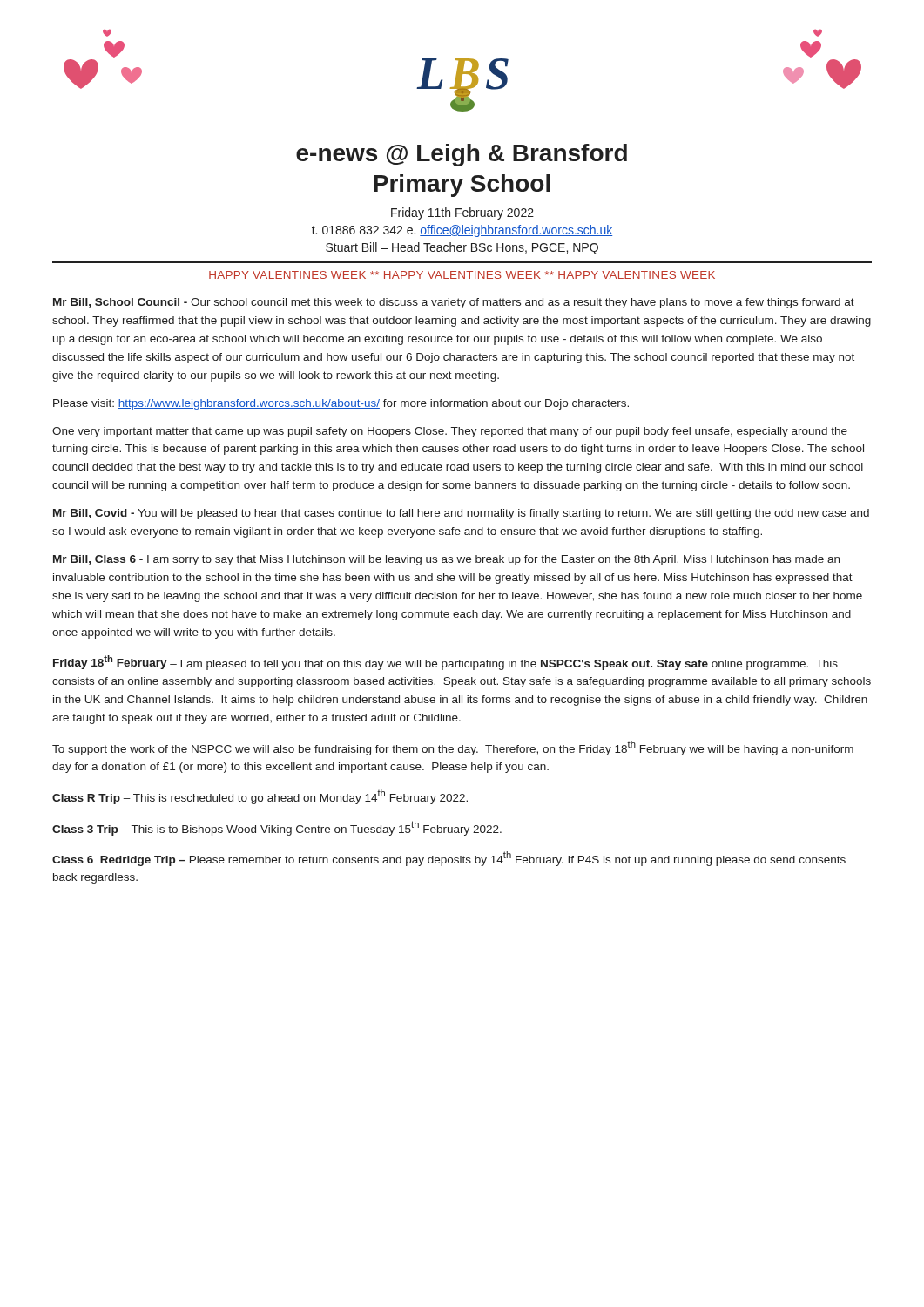Screen dimensions: 1307x924
Task: Point to the element starting "Class R Trip"
Action: [x=260, y=796]
